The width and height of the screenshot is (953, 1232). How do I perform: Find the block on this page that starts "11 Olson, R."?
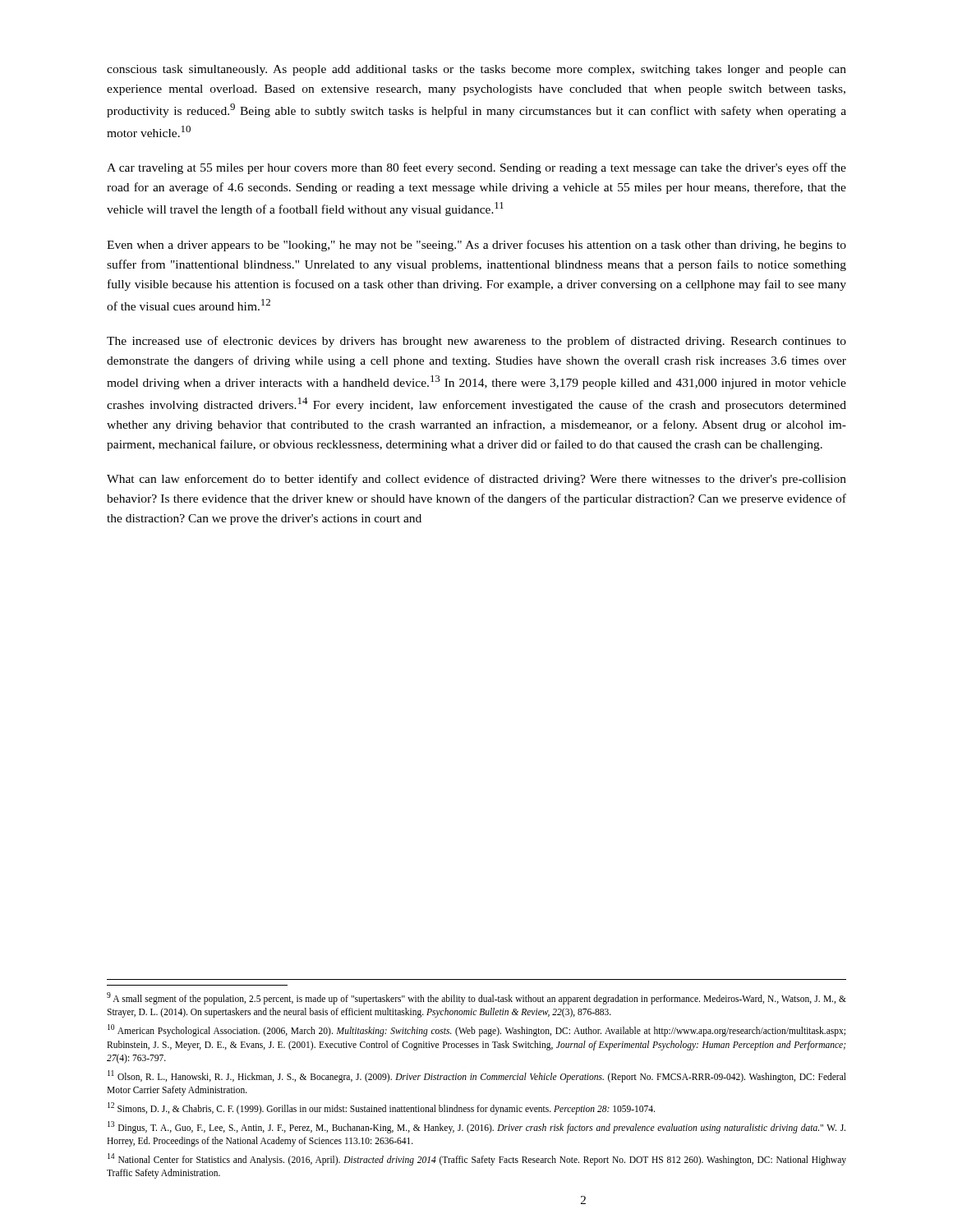[x=476, y=1082]
